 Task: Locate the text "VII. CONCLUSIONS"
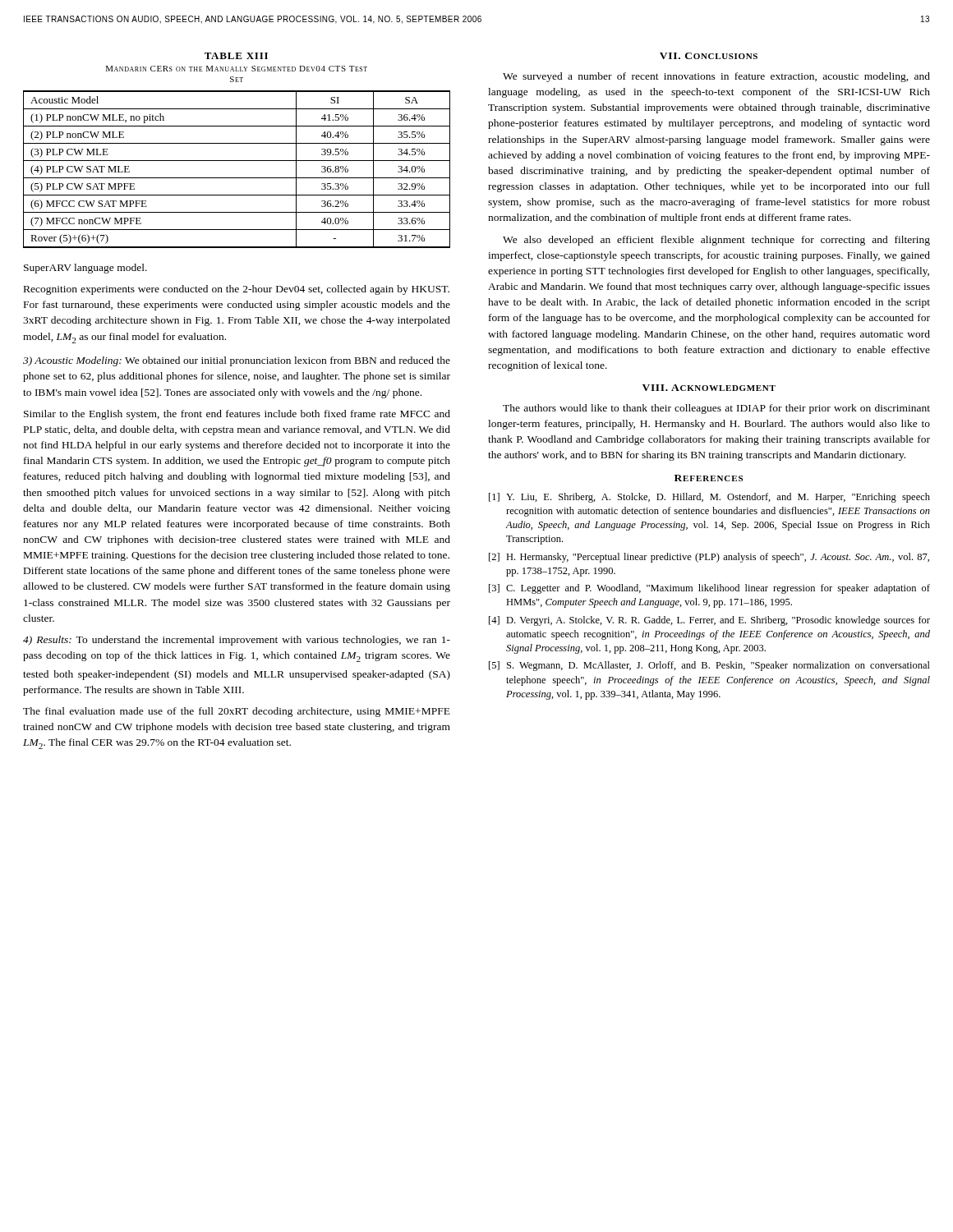pos(709,55)
